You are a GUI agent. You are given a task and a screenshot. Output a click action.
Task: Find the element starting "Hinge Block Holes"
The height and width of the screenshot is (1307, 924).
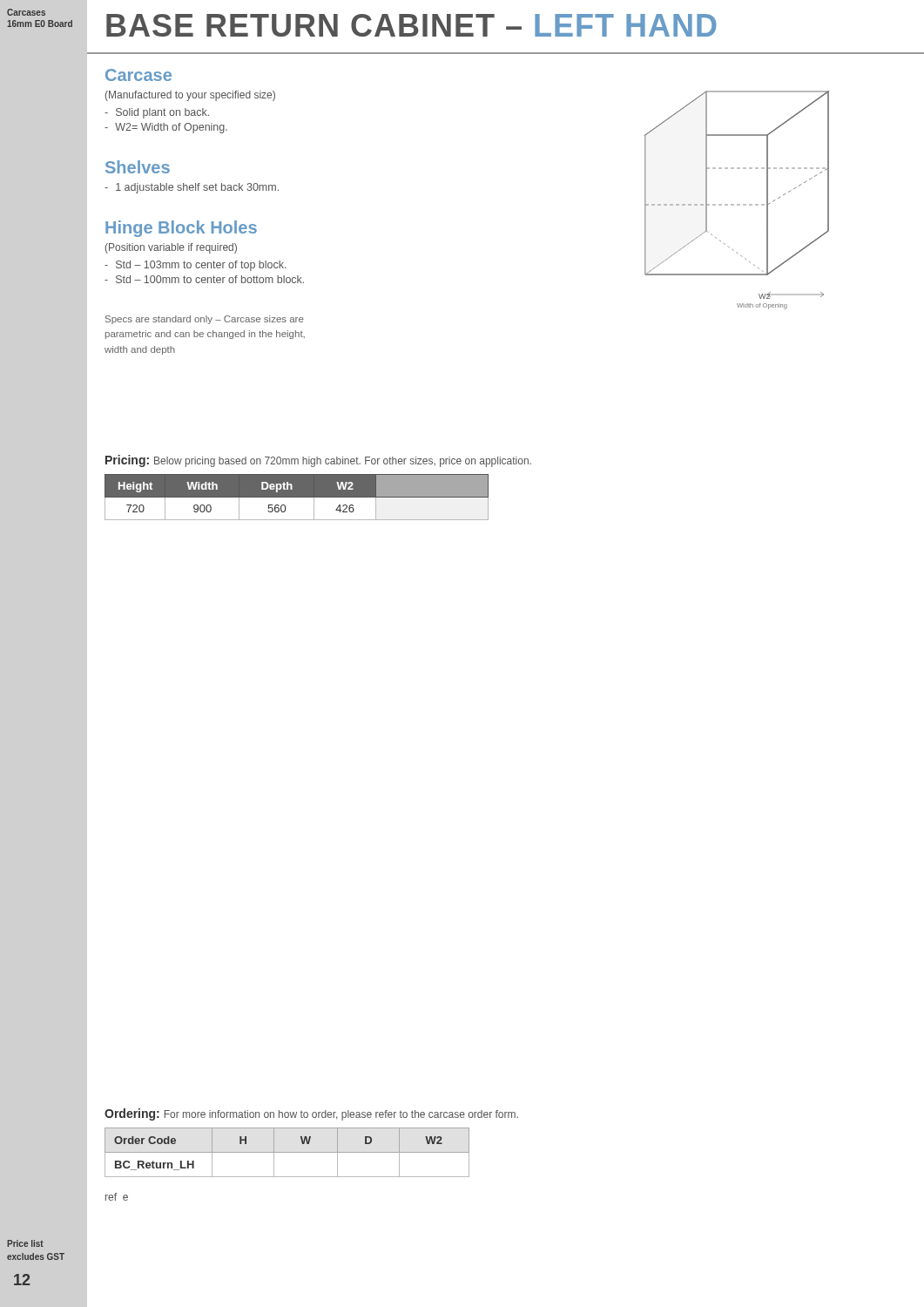[181, 227]
